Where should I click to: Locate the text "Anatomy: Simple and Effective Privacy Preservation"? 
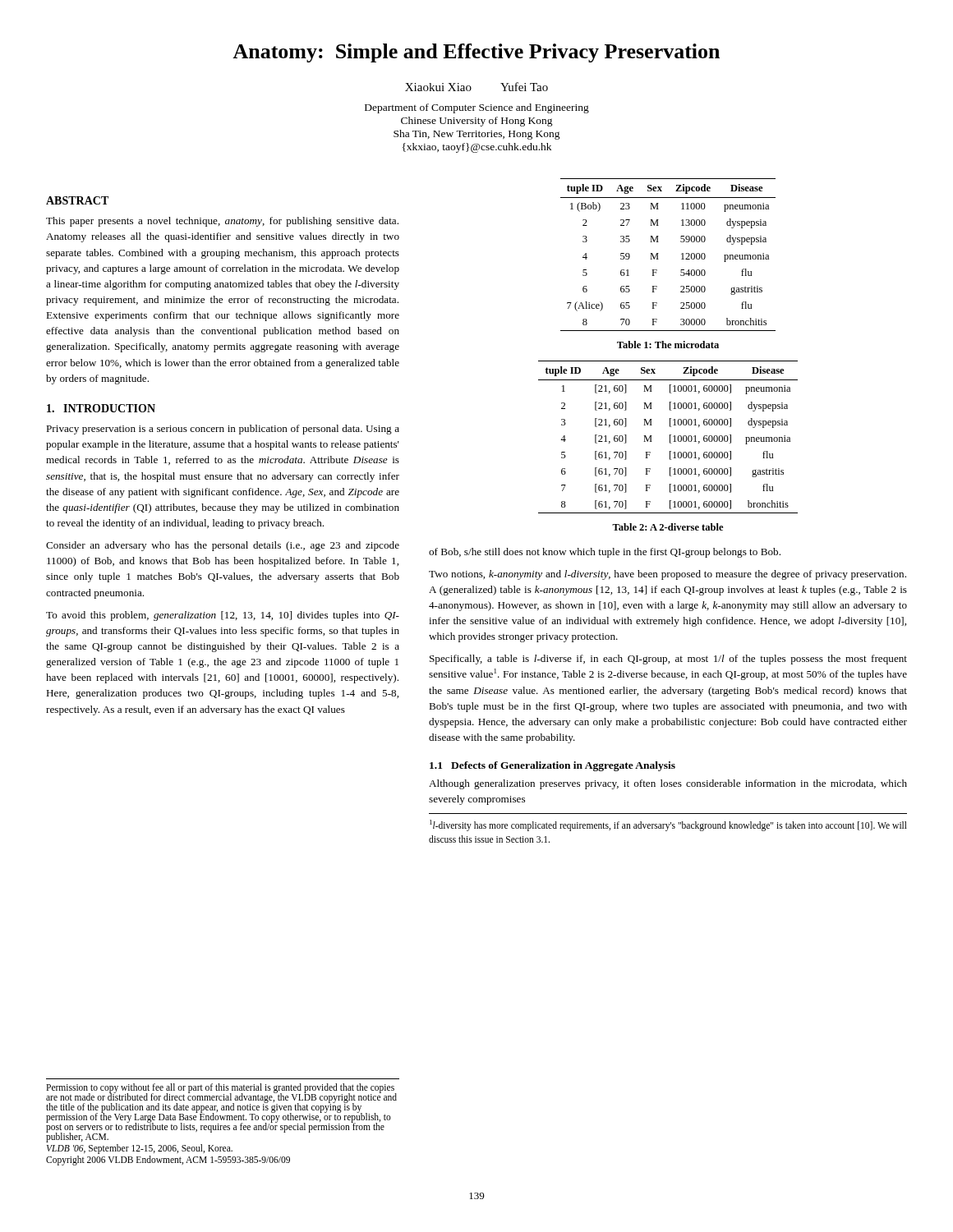(476, 52)
